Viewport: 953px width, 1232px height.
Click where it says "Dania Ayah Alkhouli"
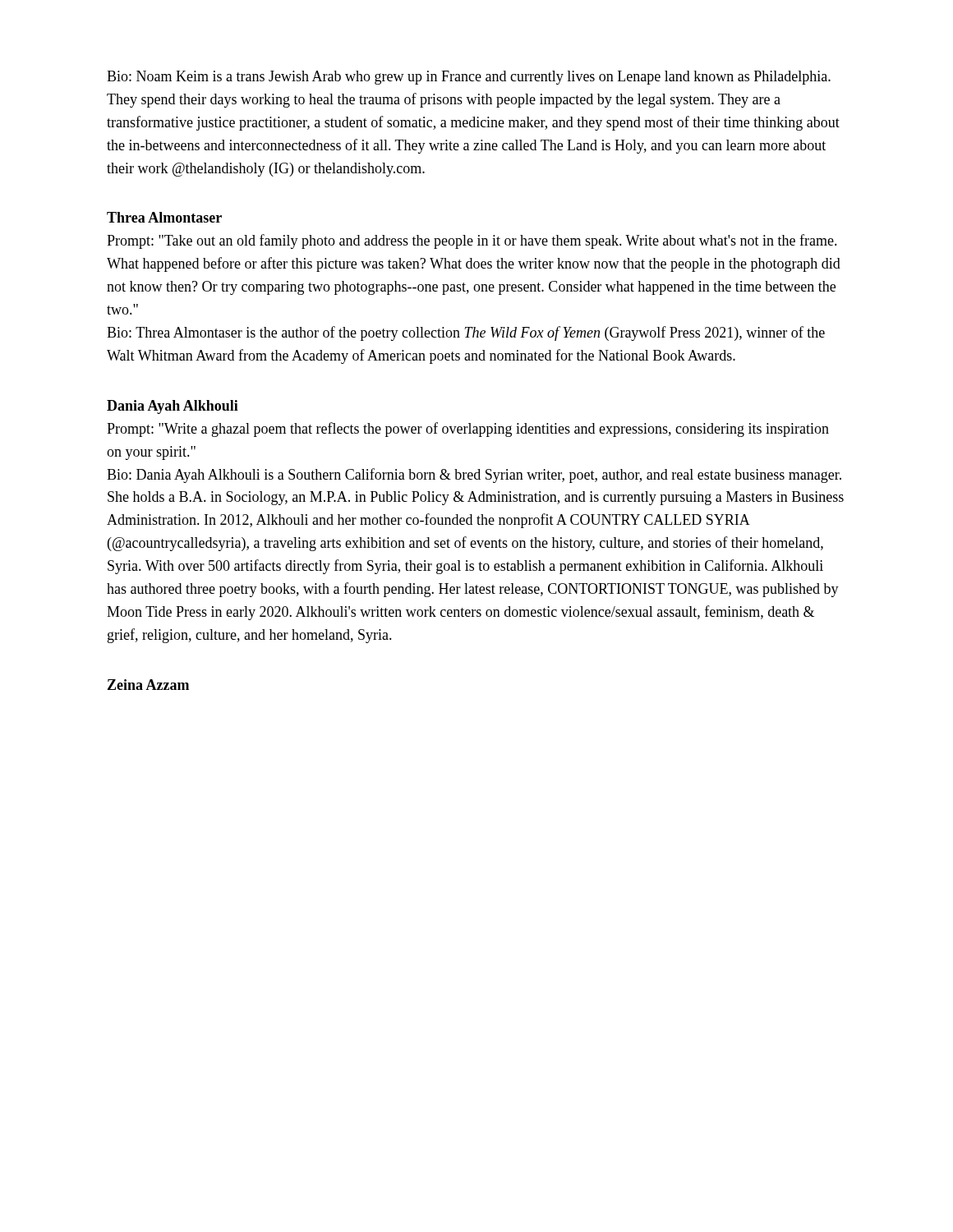pos(172,406)
